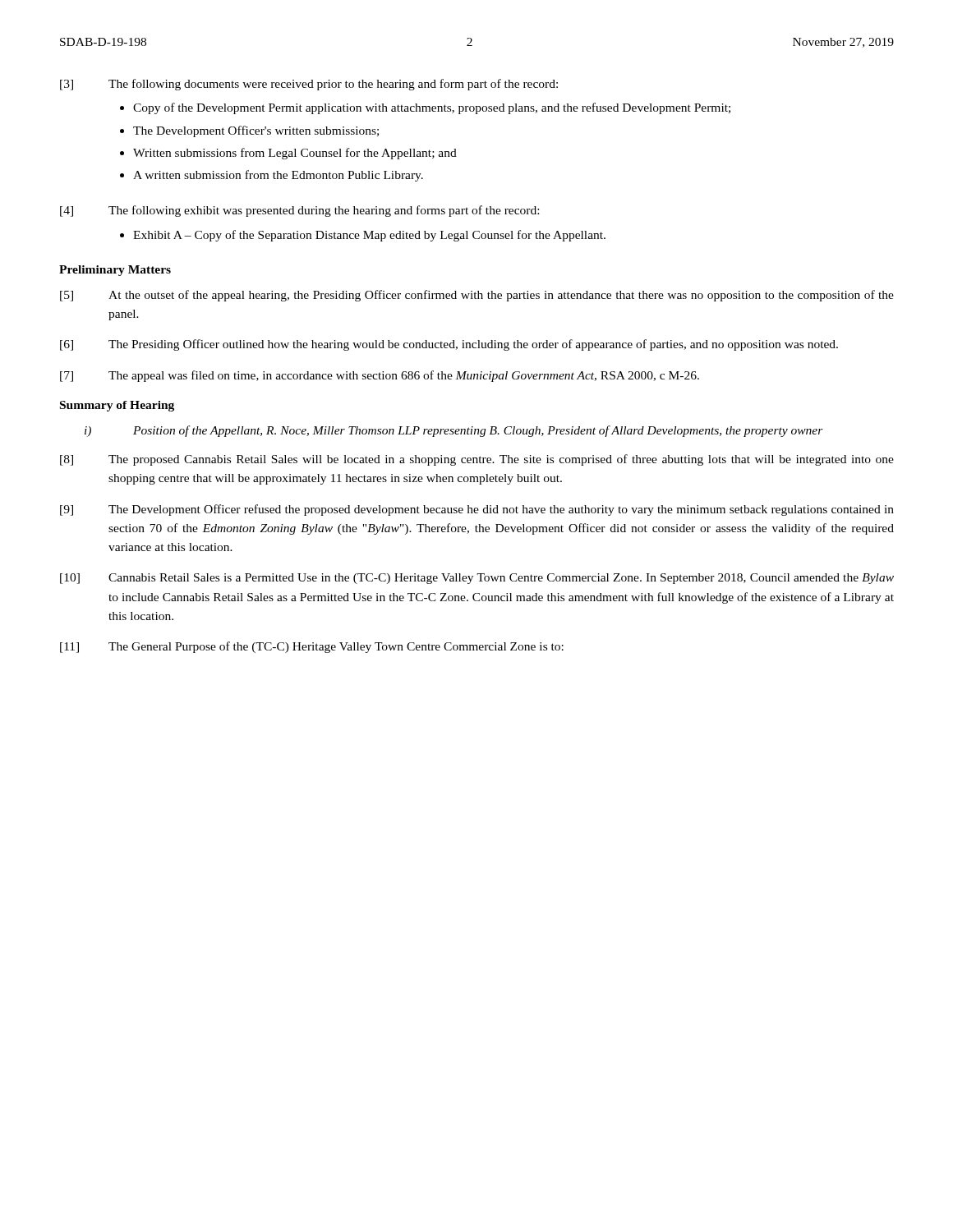
Task: Select the block starting "Summary of Hearing"
Action: click(x=117, y=404)
